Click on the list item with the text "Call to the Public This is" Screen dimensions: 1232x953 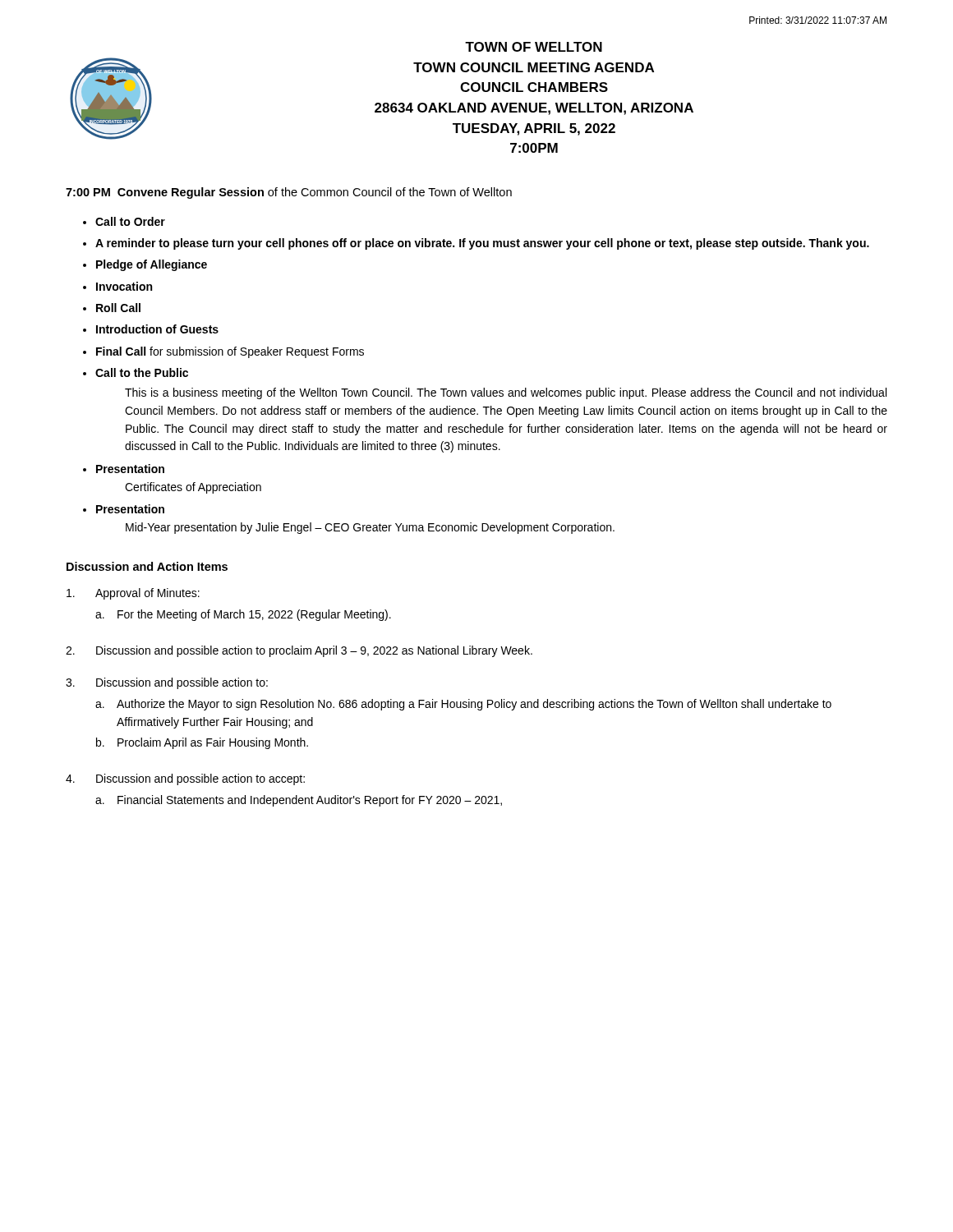[x=491, y=411]
